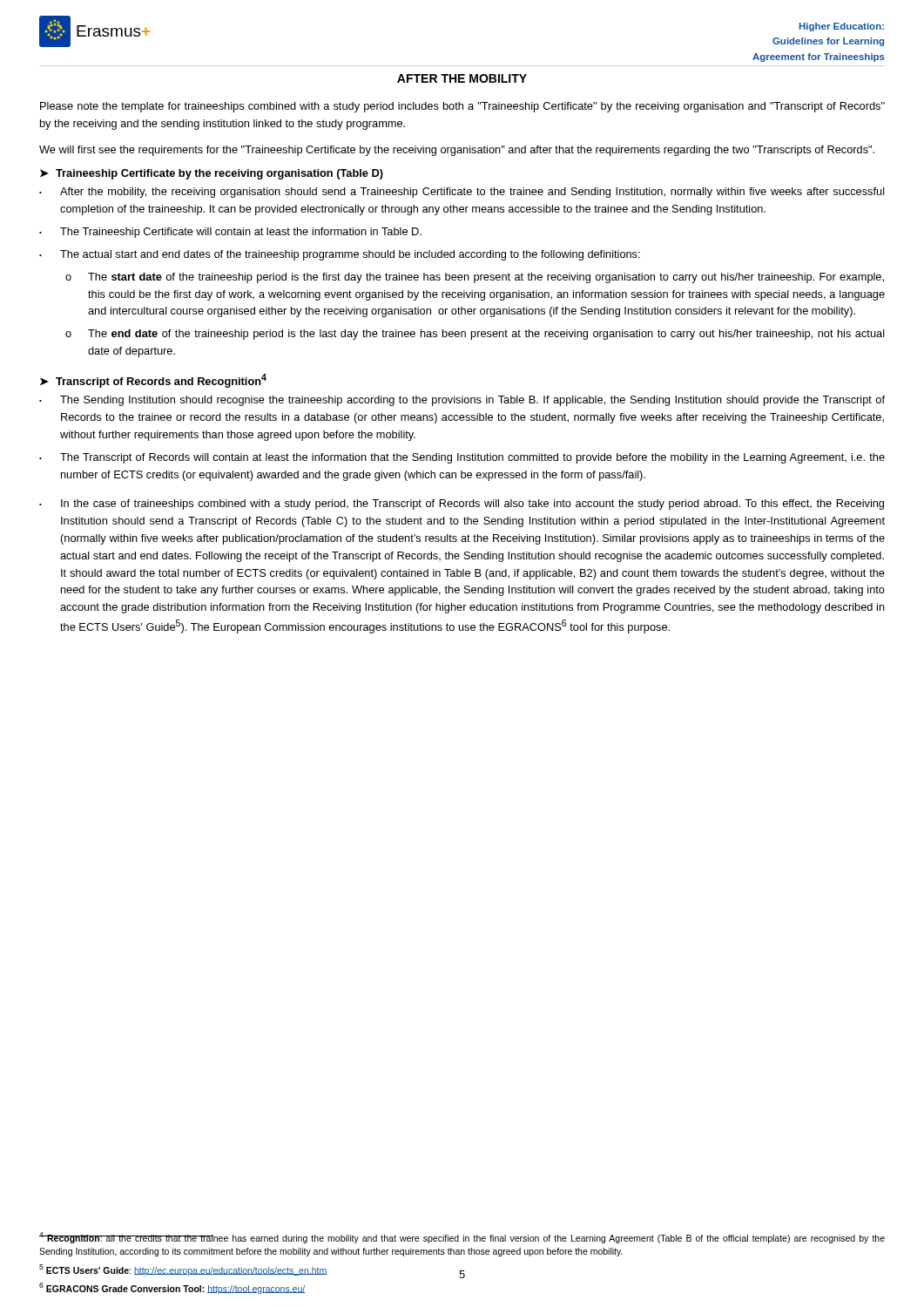Locate the list item containing "• After the mobility, the"
This screenshot has height=1307, width=924.
pos(462,201)
